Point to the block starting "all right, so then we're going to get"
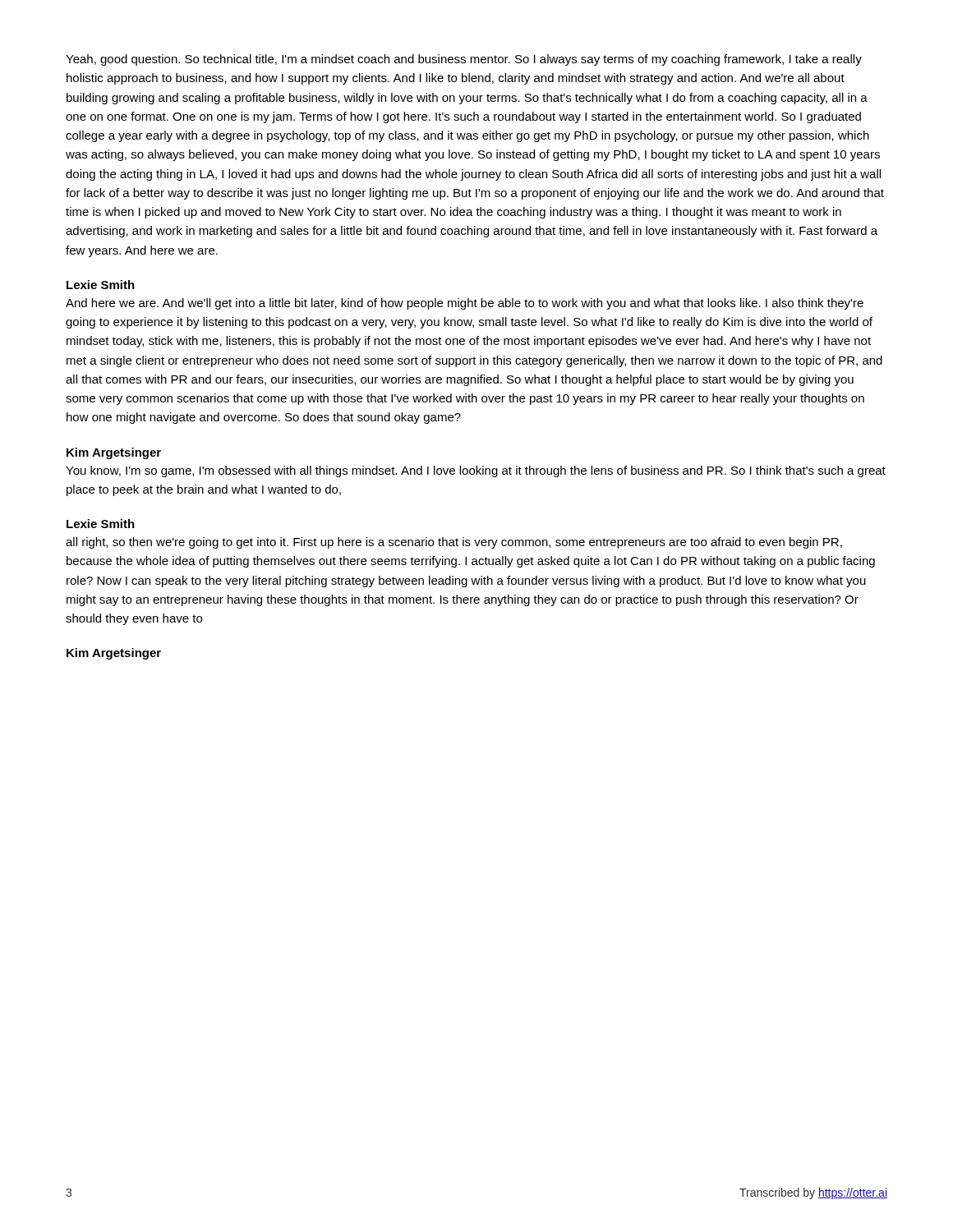Image resolution: width=953 pixels, height=1232 pixels. tap(471, 580)
